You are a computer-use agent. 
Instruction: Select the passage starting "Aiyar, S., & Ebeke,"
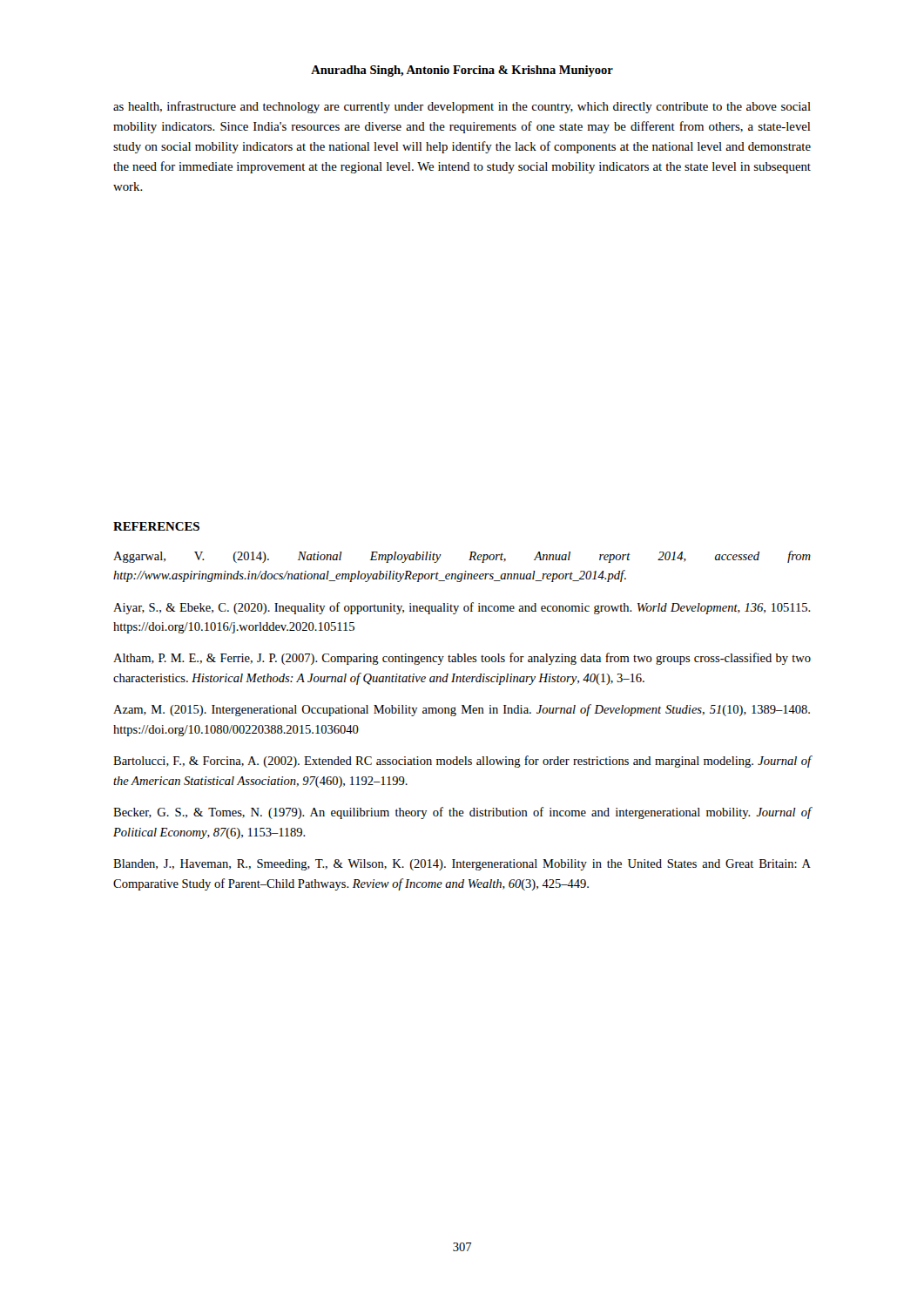462,617
